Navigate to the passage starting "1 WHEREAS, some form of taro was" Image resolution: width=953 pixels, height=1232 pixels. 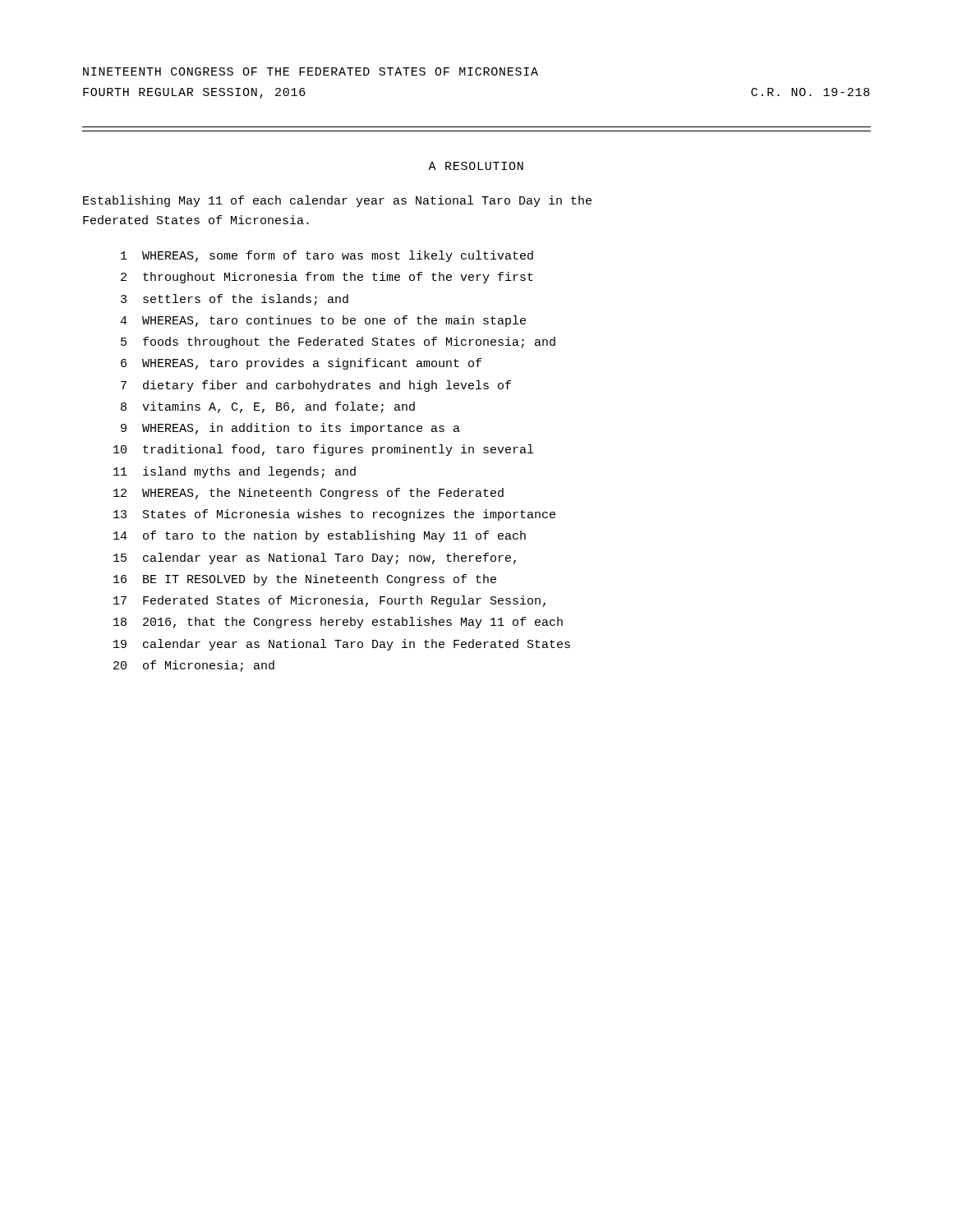[x=476, y=257]
